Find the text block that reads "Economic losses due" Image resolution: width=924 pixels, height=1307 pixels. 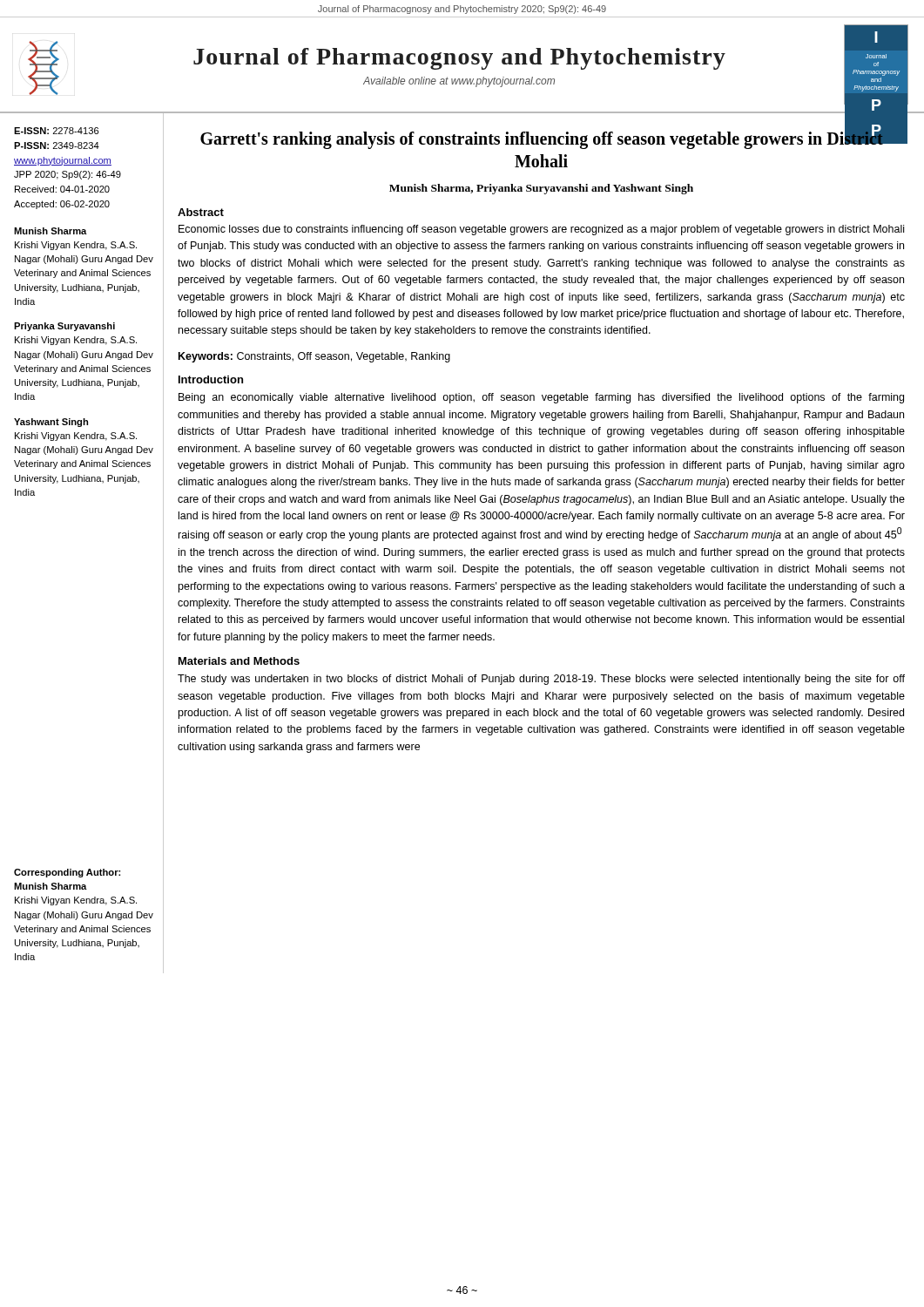(x=541, y=280)
